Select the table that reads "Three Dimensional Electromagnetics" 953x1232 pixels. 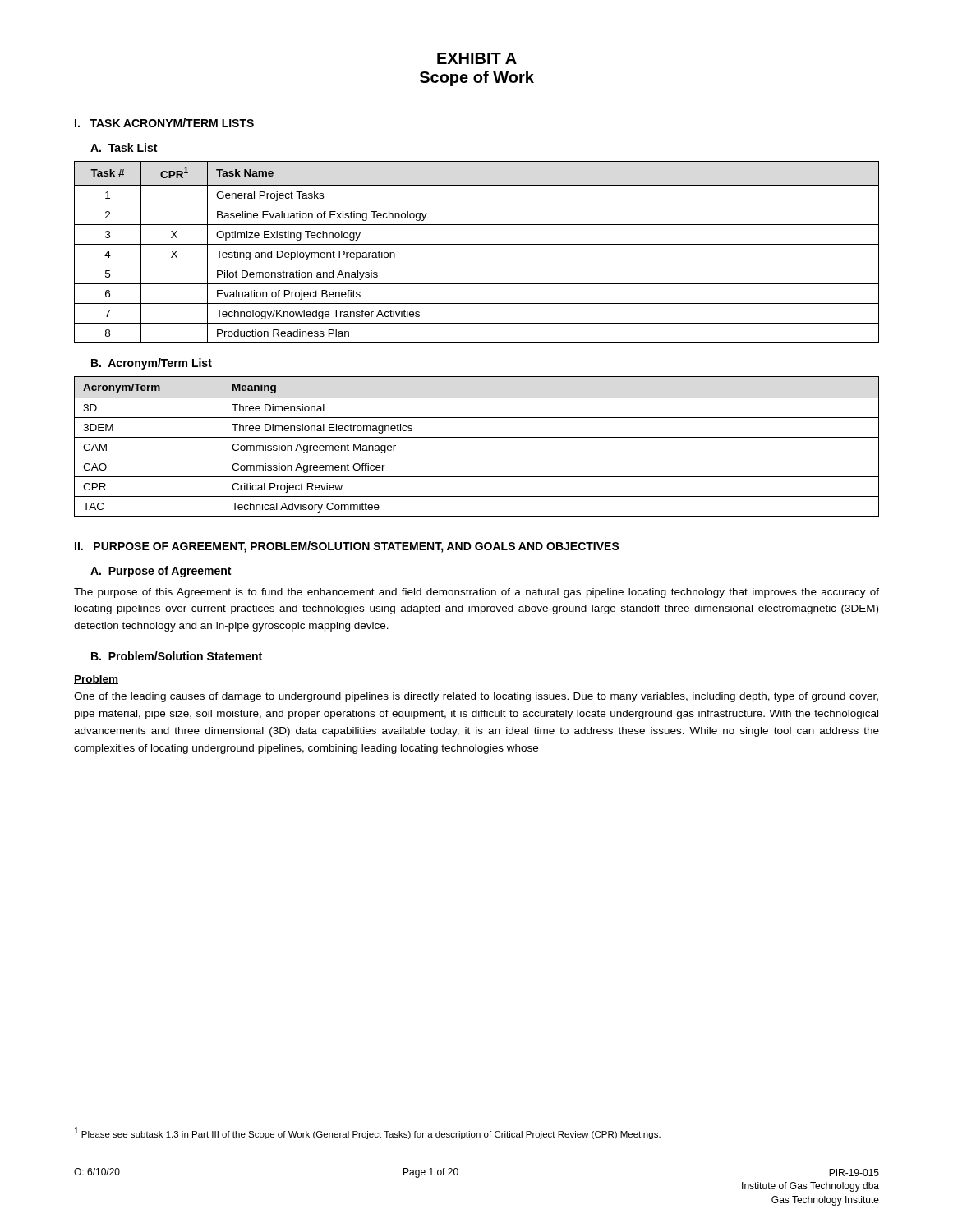tap(476, 446)
